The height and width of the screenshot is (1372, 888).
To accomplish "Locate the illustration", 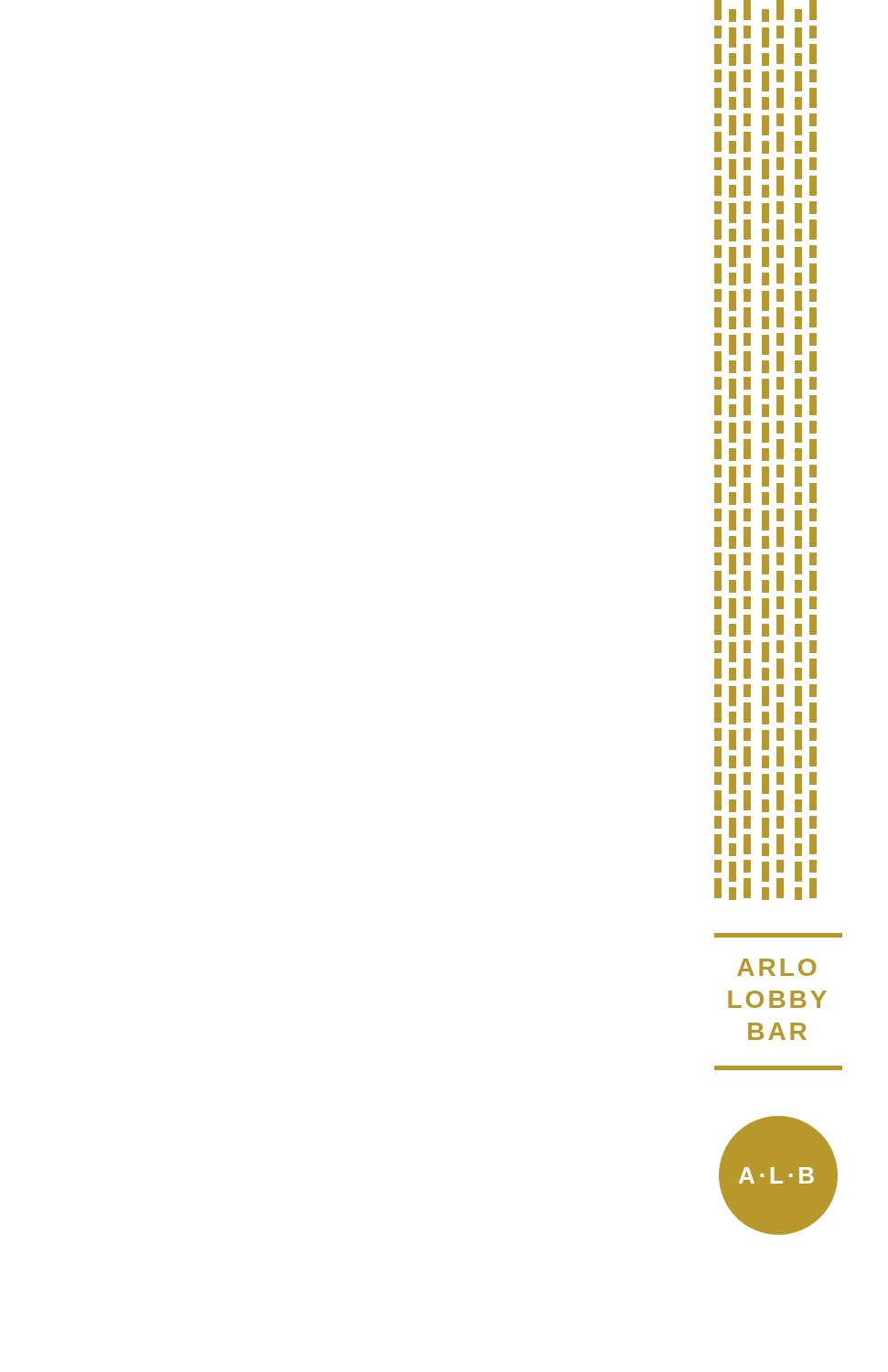I will 778,453.
